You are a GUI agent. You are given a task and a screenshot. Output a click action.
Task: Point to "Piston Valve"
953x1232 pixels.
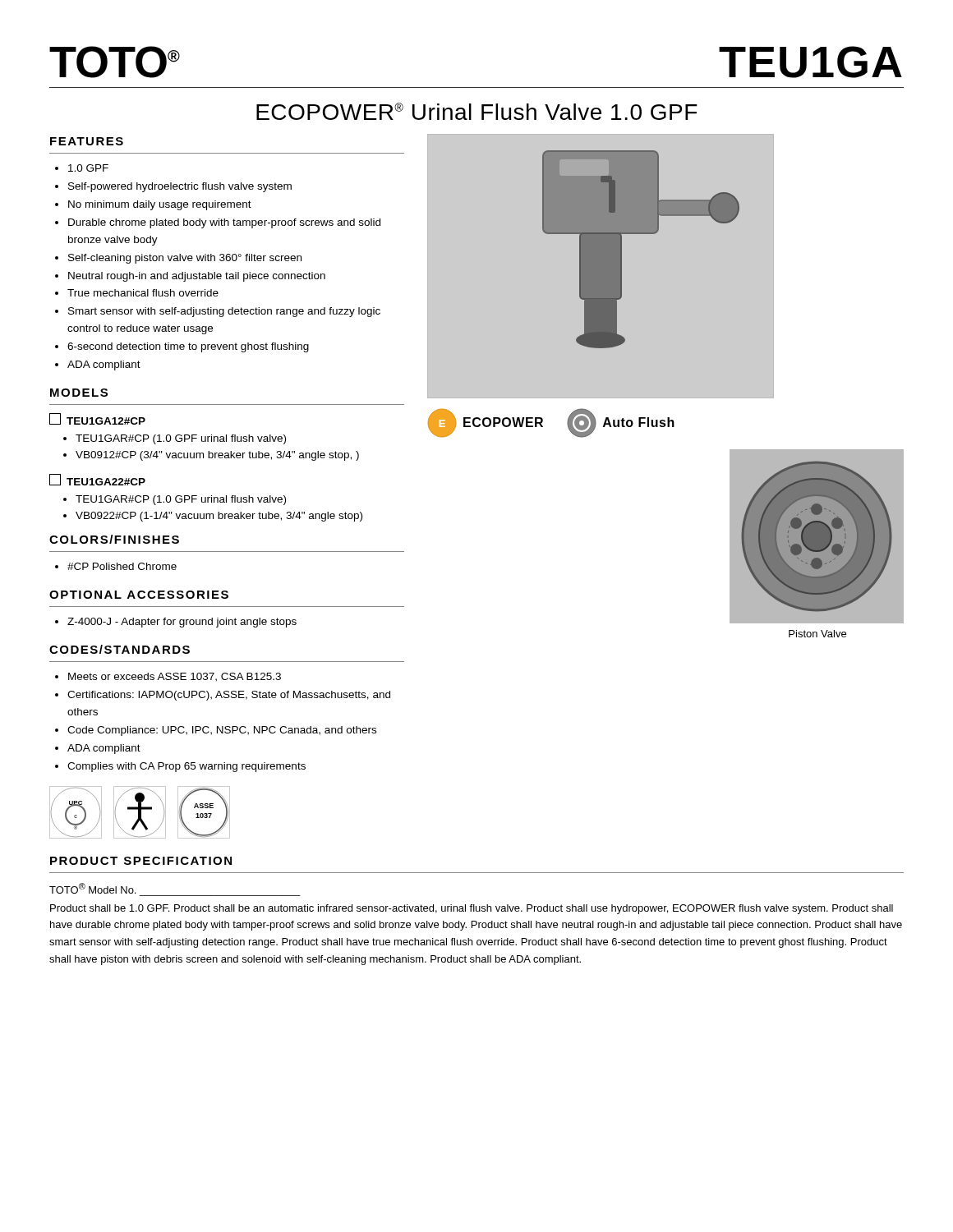tap(817, 634)
